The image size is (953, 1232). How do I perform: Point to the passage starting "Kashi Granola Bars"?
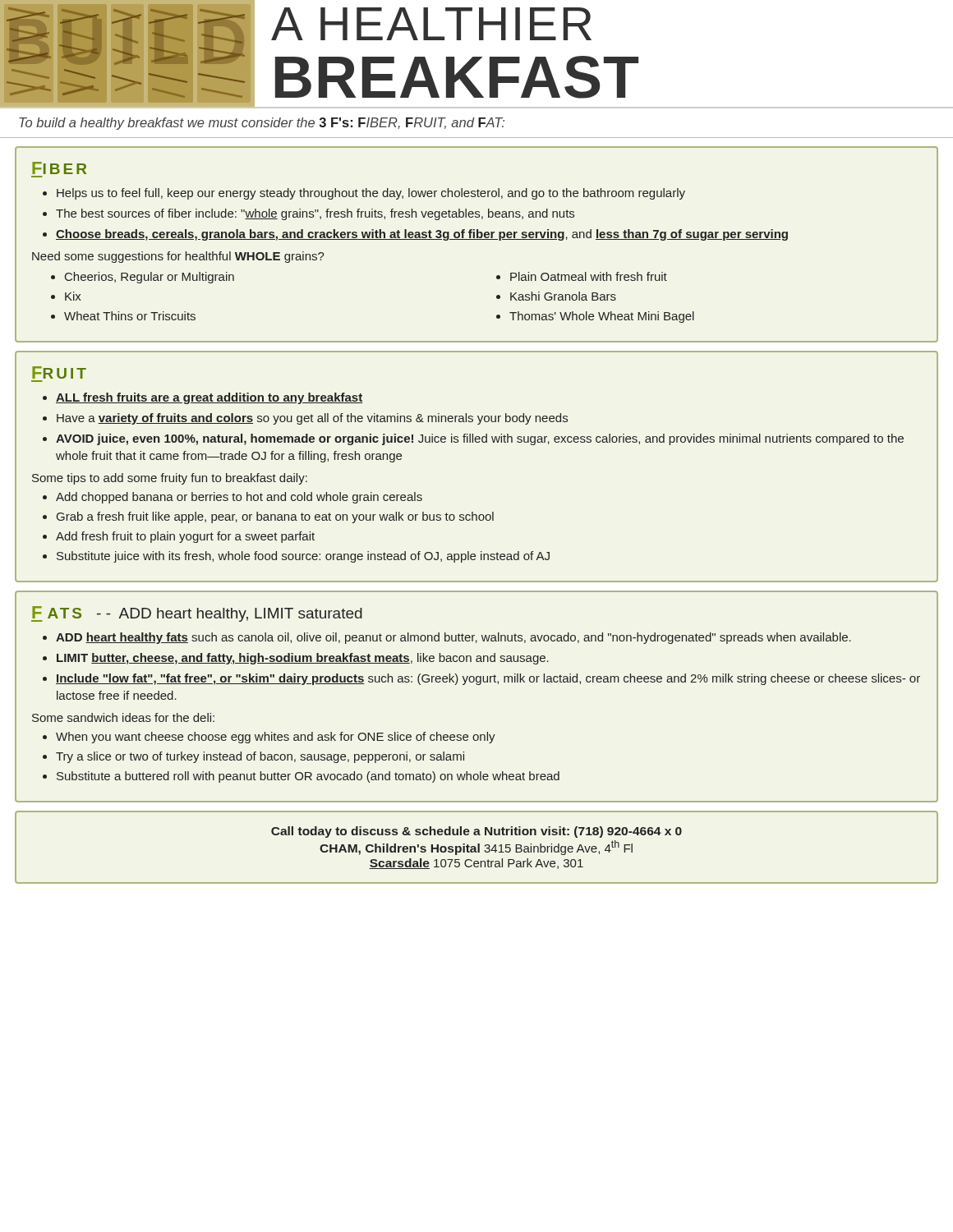(x=563, y=296)
